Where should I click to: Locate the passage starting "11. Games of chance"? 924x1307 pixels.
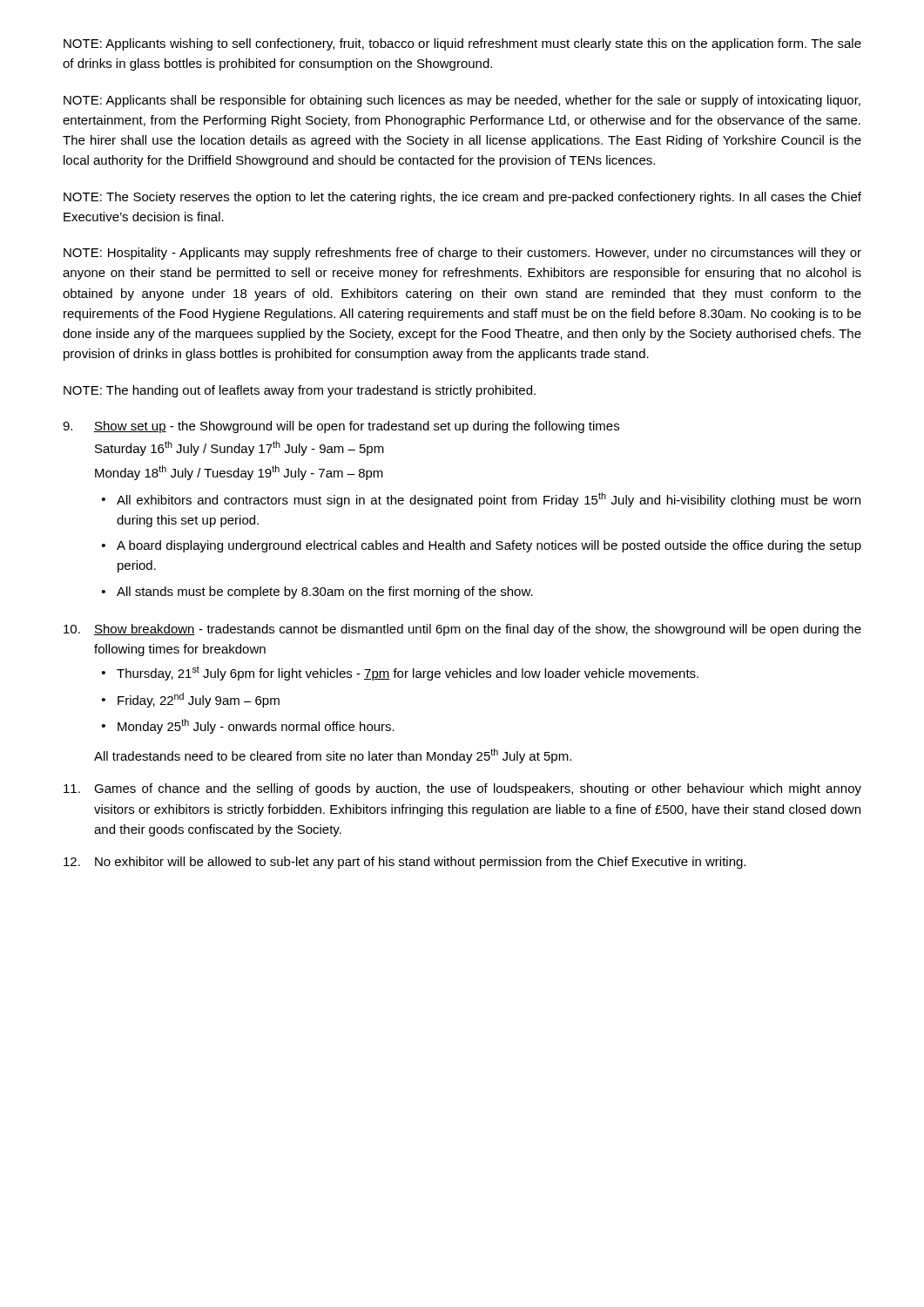point(462,809)
